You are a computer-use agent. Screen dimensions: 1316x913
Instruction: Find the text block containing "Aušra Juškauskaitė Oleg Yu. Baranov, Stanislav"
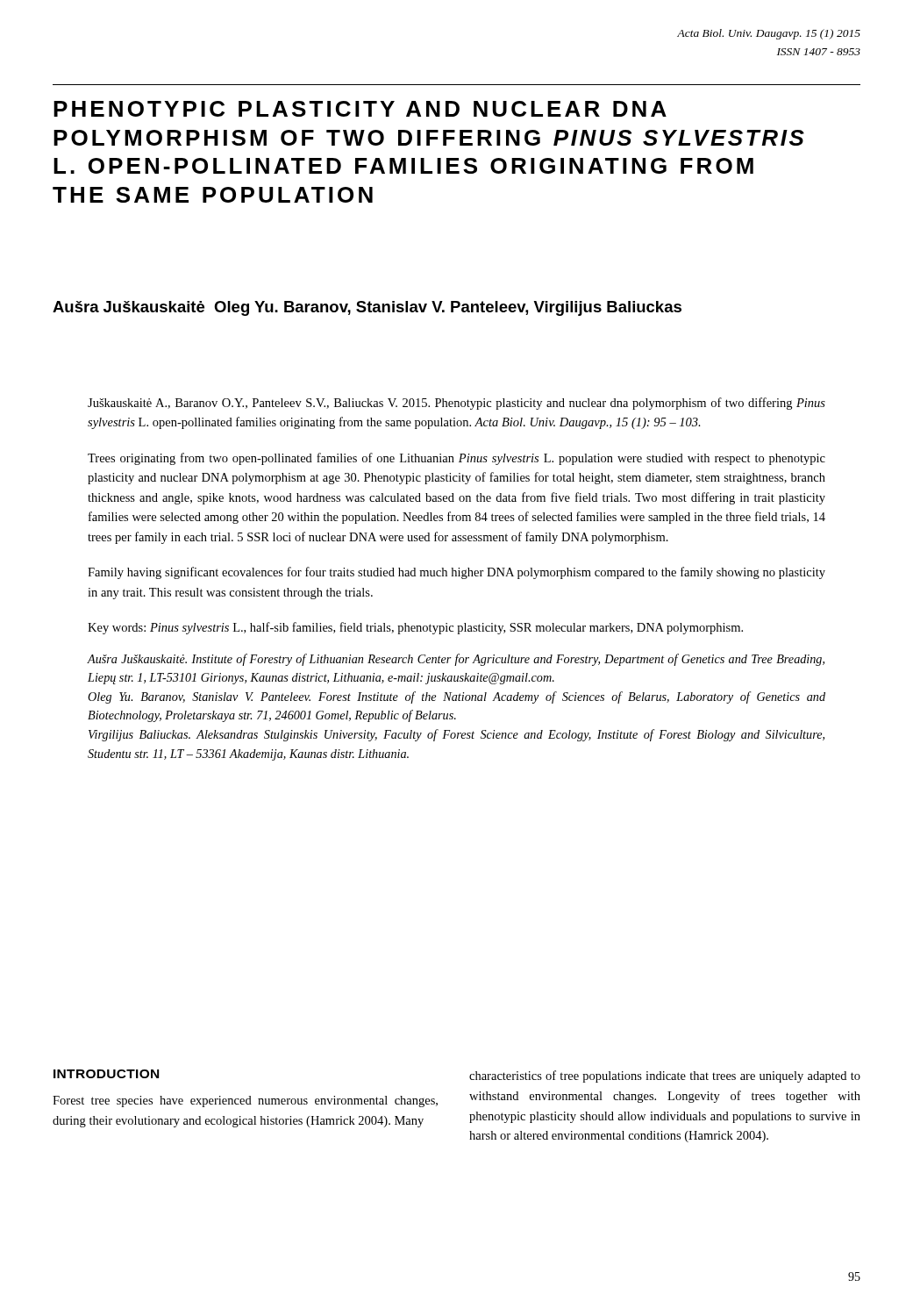tap(456, 307)
